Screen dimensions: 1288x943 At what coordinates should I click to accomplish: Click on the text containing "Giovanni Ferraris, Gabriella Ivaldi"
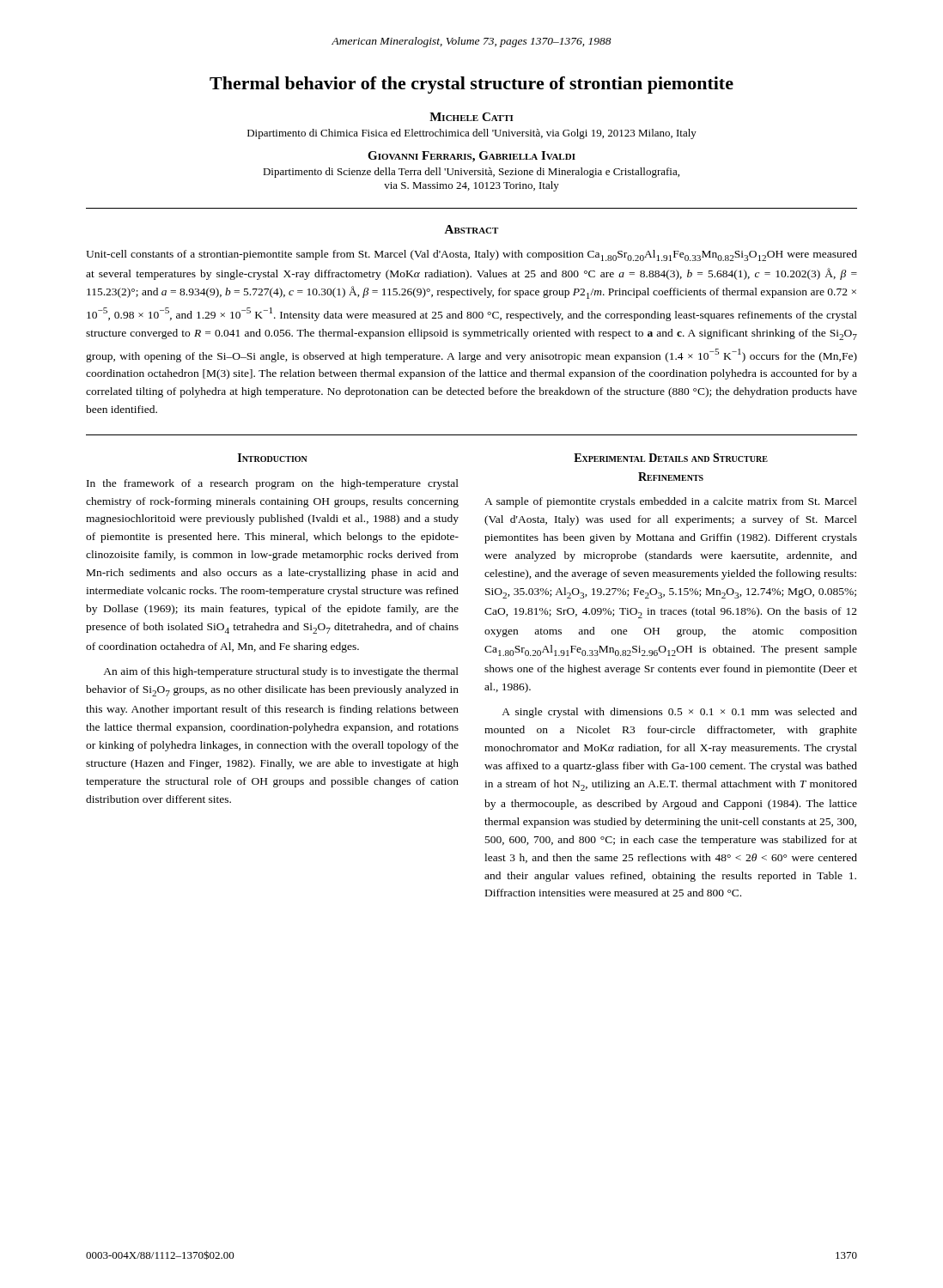(472, 155)
